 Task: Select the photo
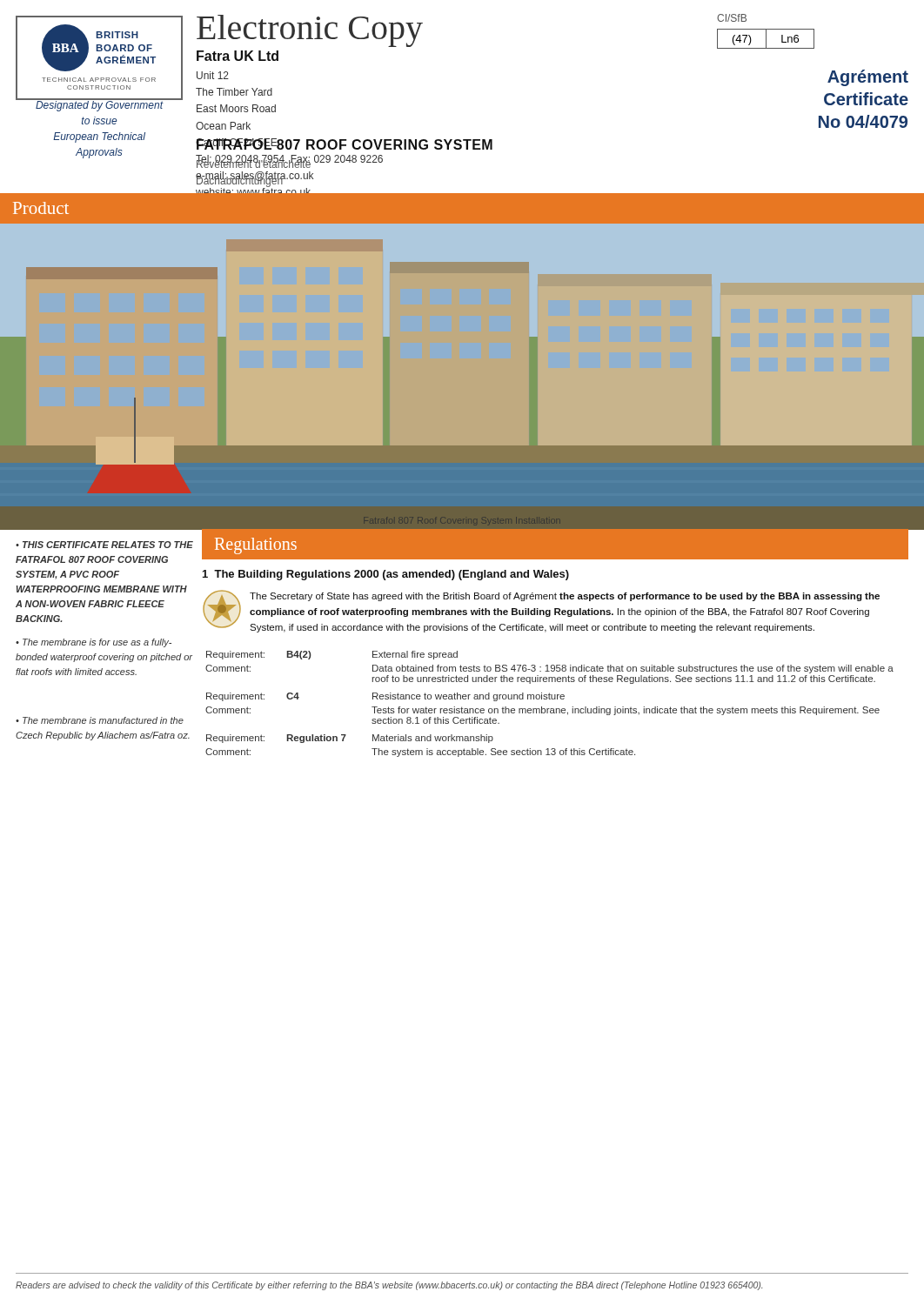[x=462, y=377]
